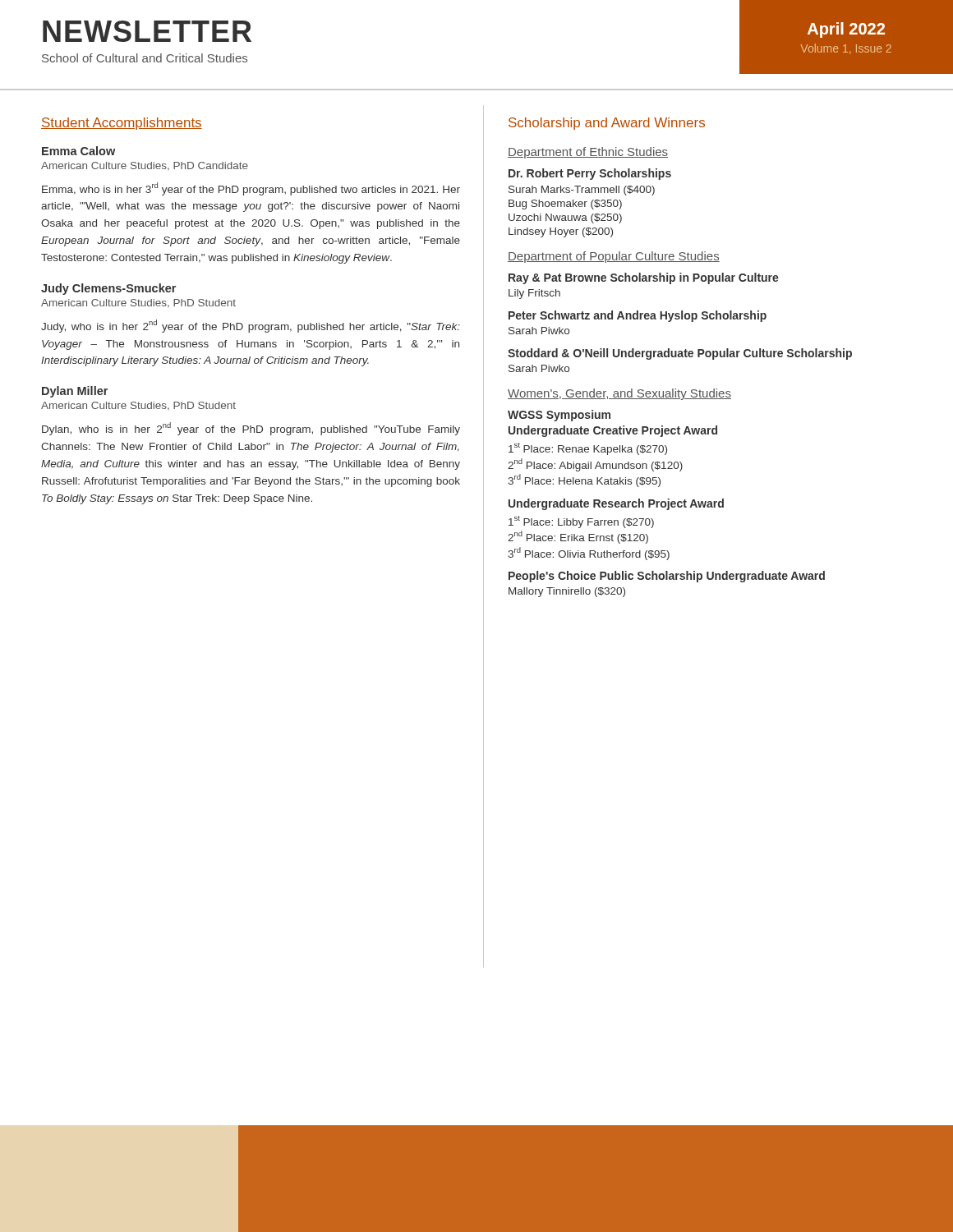The height and width of the screenshot is (1232, 953).
Task: Find the list item that says "3rd Place: Olivia"
Action: [x=589, y=552]
